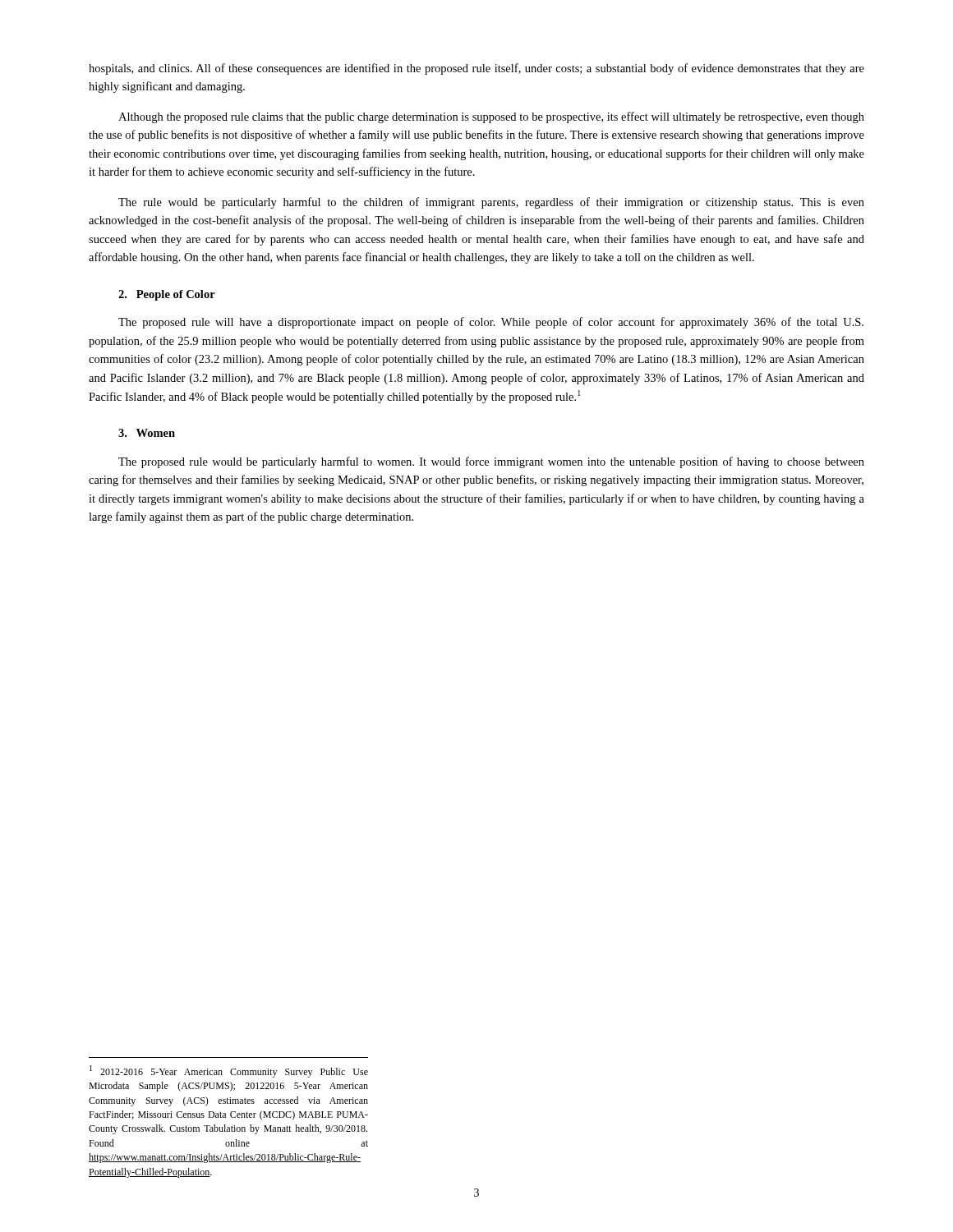Point to the passage starting "3. Women"

tap(147, 433)
